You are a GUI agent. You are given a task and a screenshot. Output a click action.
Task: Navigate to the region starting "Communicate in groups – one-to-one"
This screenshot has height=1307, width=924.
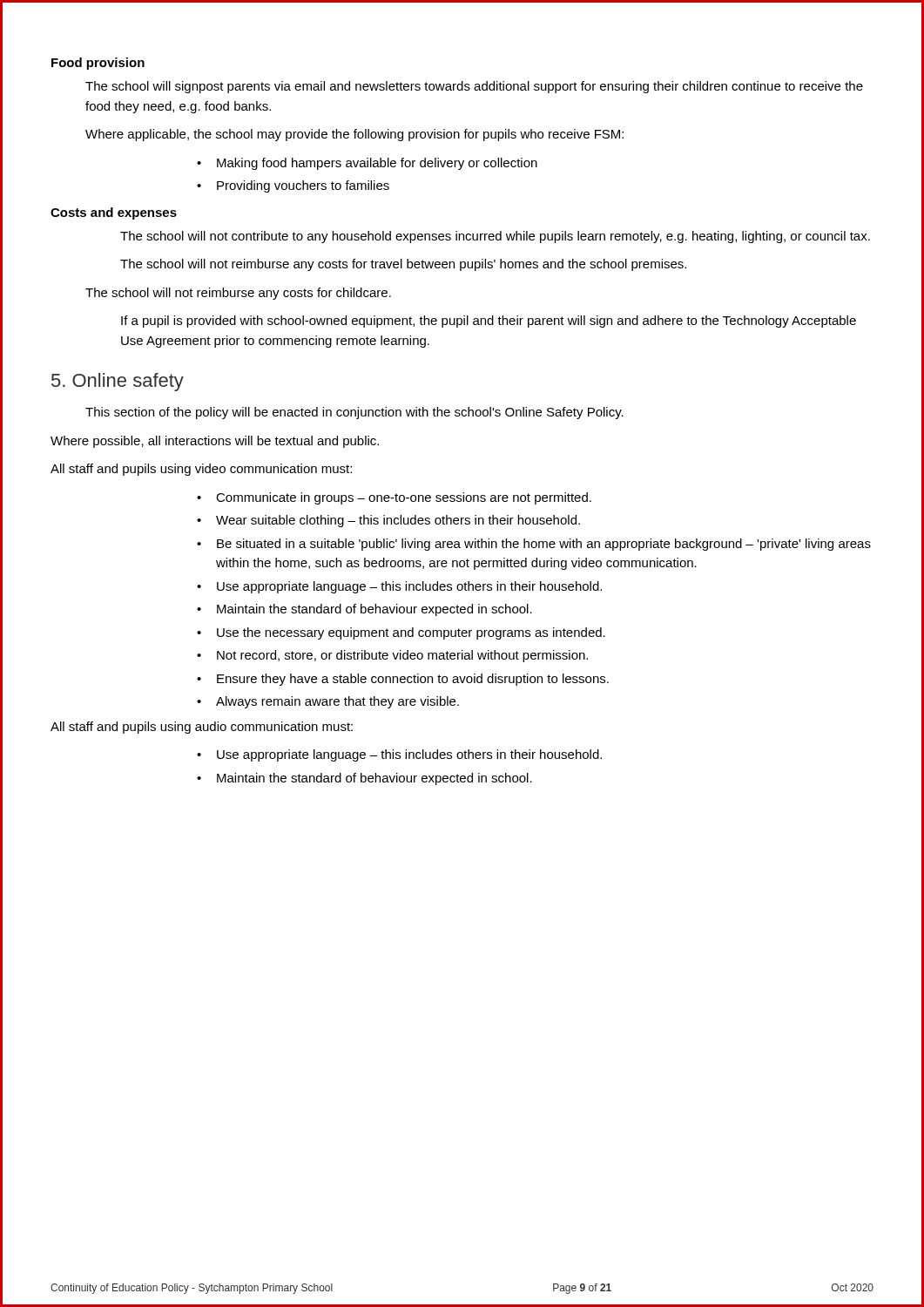tap(404, 497)
